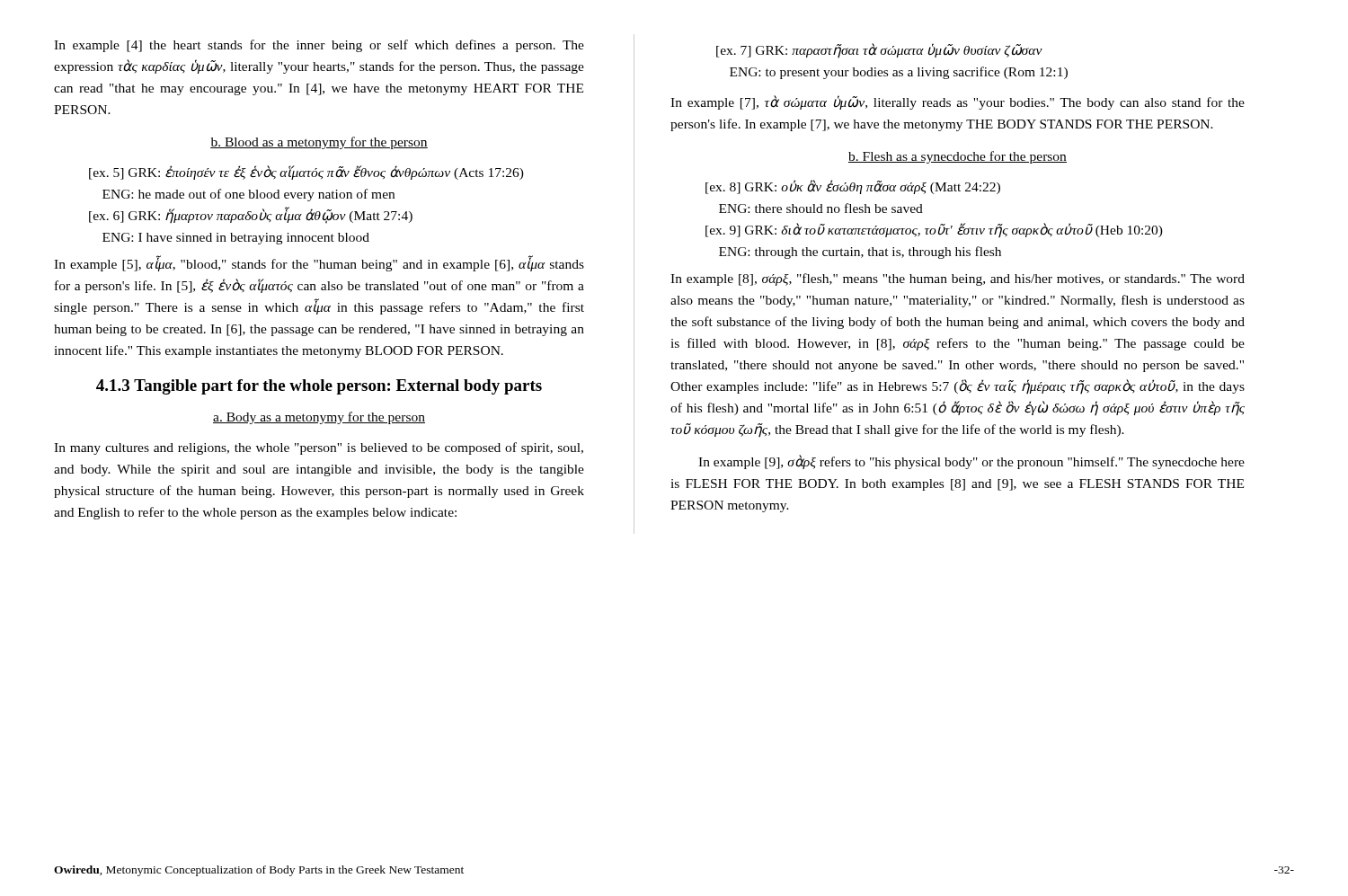Where is the passage that starts "[ex. 8] GRK: οὐκ ἂν ἐσώθη πᾶσα σάρξ"?
Image resolution: width=1348 pixels, height=896 pixels.
click(x=934, y=219)
